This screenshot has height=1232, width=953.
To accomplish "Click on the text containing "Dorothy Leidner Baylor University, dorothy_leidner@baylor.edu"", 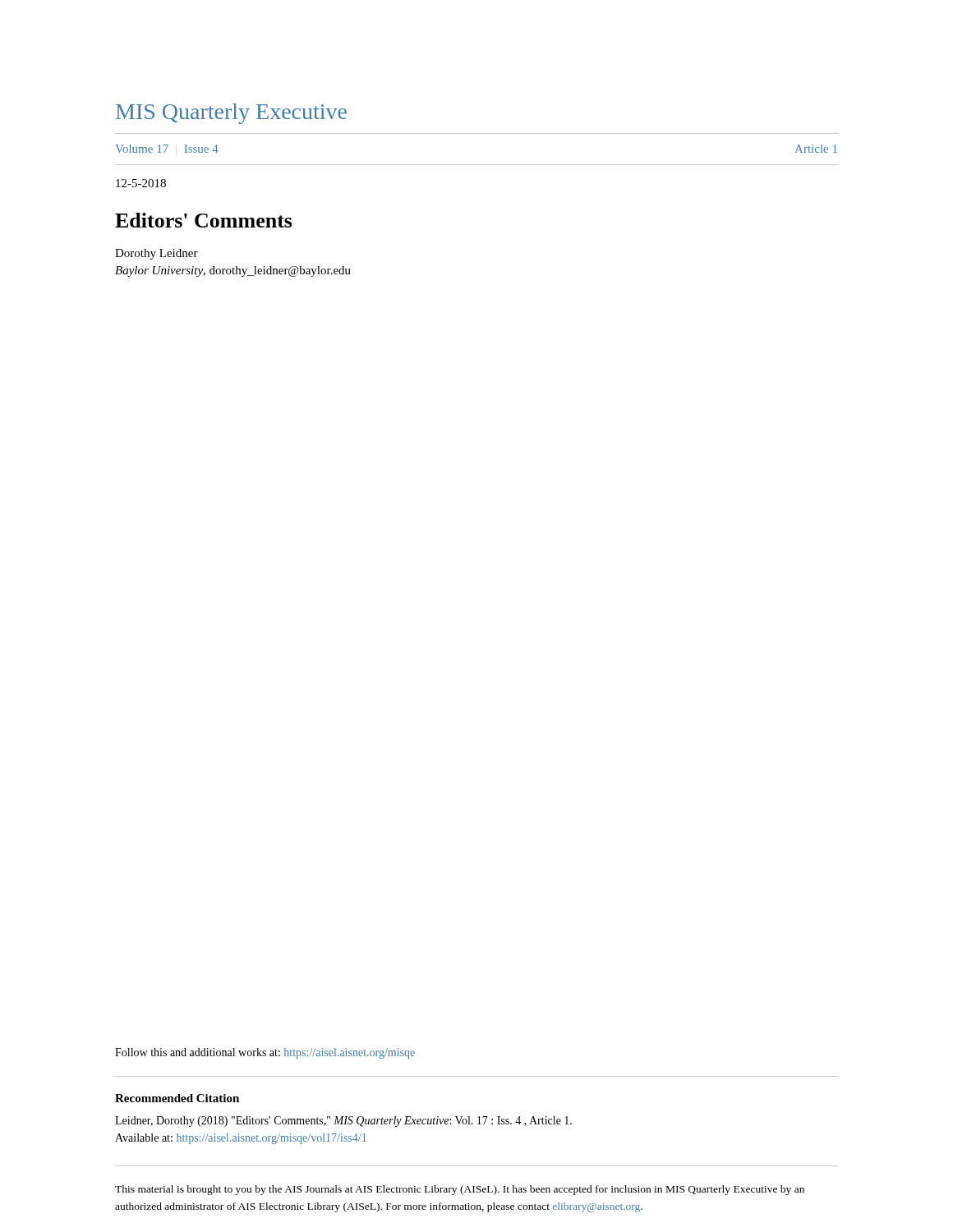I will click(157, 254).
